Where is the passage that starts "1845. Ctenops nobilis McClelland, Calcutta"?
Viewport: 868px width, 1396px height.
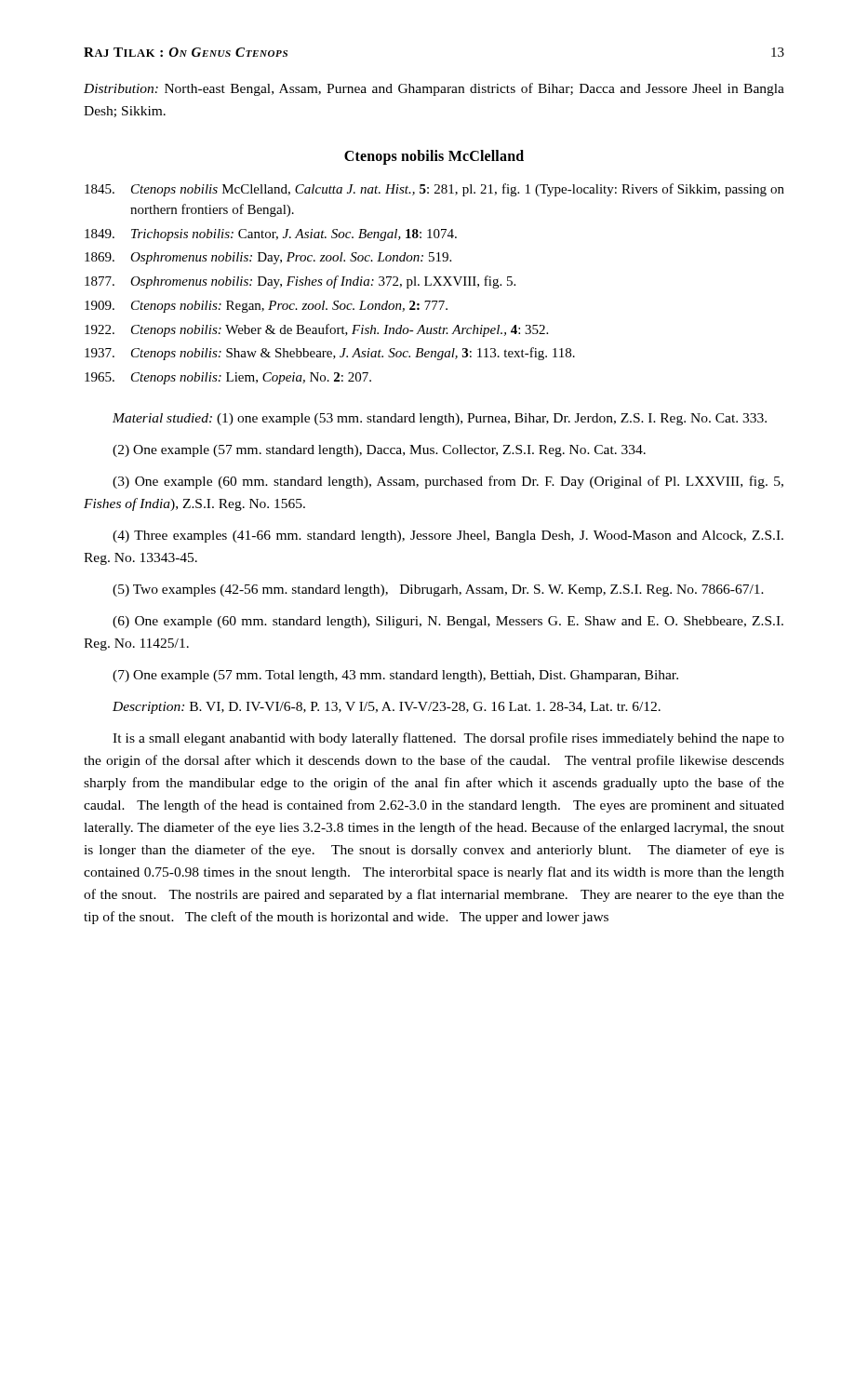434,200
